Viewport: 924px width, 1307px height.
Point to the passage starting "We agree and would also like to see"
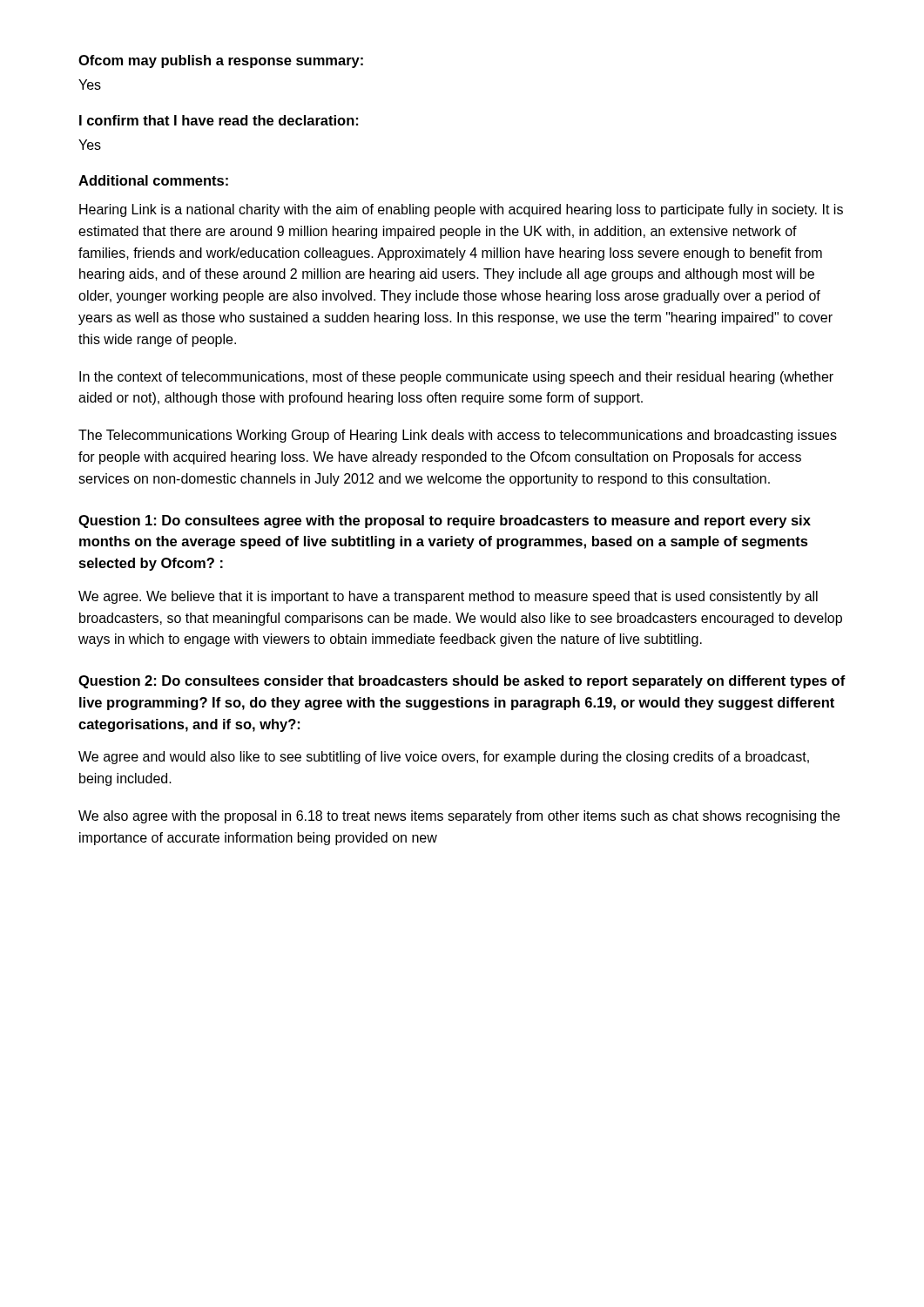(x=444, y=768)
